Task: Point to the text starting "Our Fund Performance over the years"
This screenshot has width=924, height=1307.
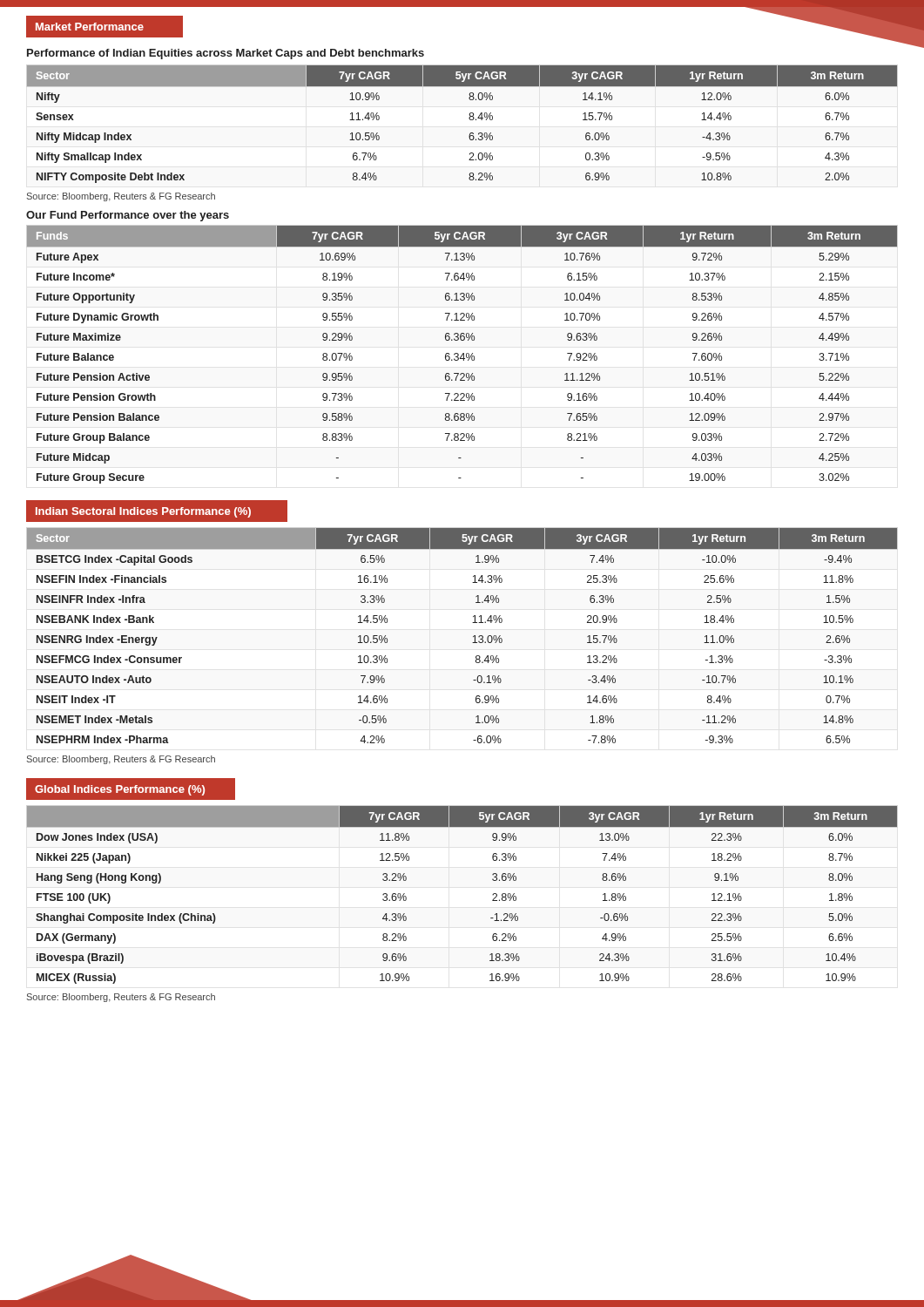Action: tap(128, 215)
